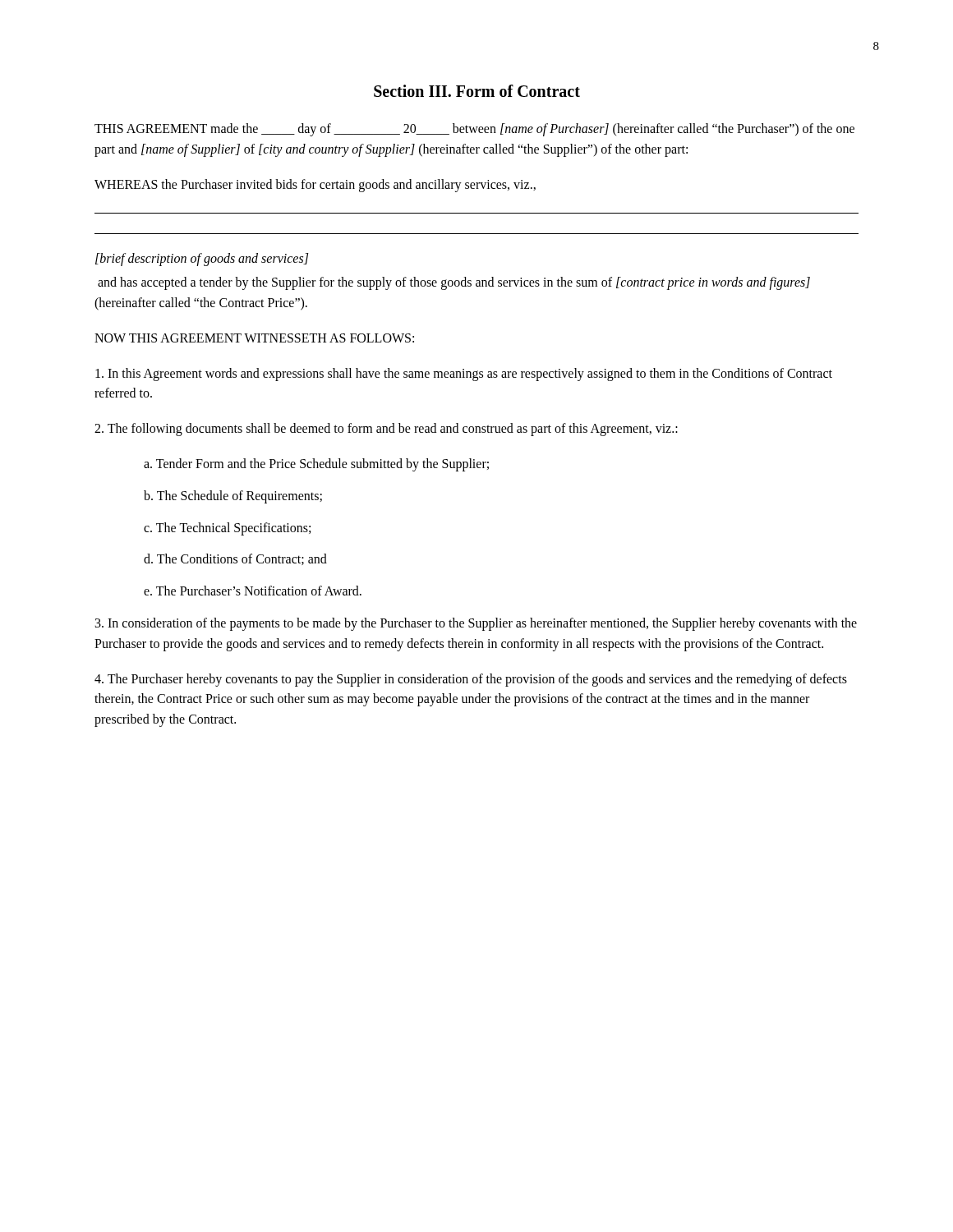Image resolution: width=953 pixels, height=1232 pixels.
Task: Find the text block starting "[brief description of goods and"
Action: [x=452, y=279]
